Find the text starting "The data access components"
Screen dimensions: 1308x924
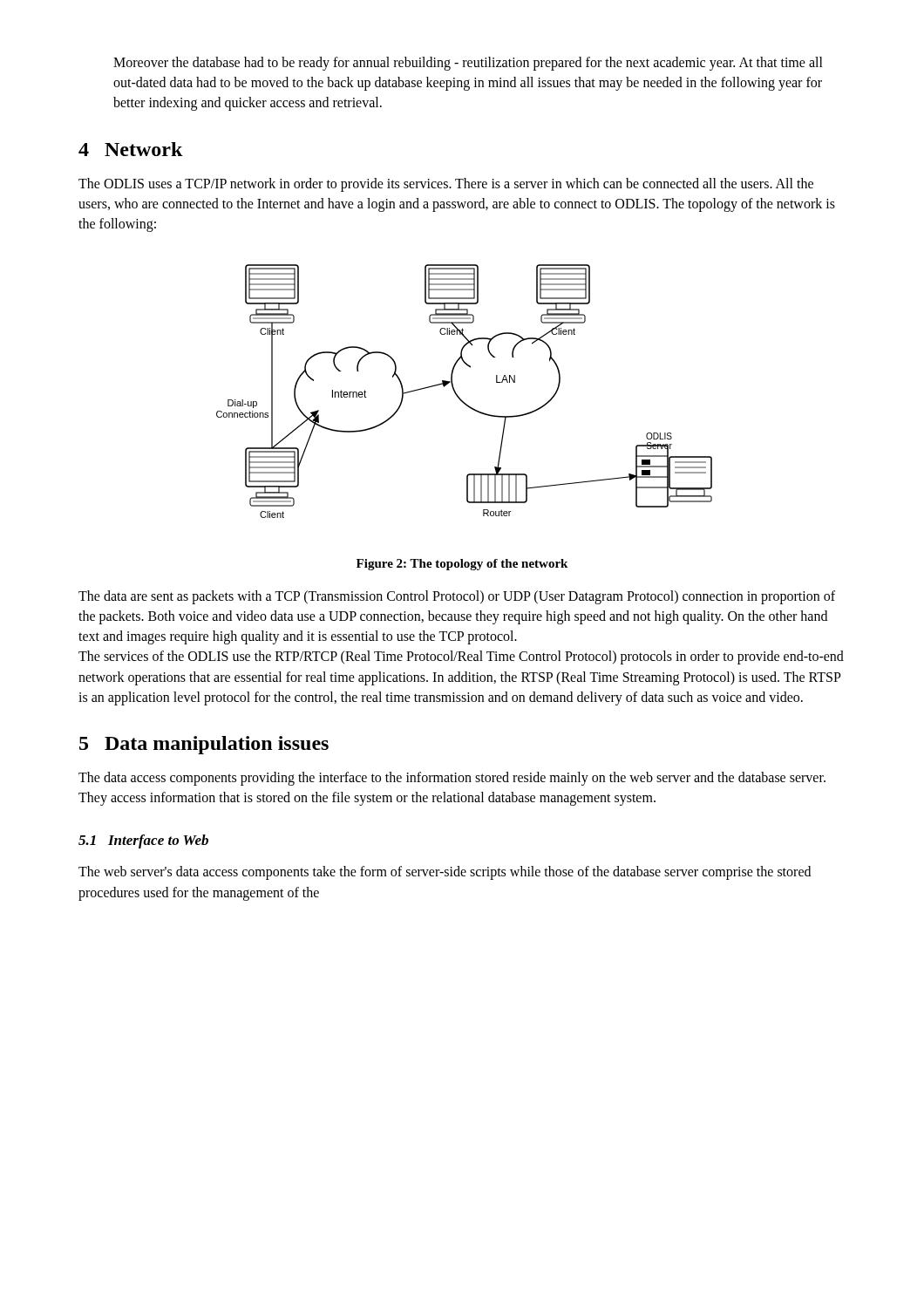point(462,788)
